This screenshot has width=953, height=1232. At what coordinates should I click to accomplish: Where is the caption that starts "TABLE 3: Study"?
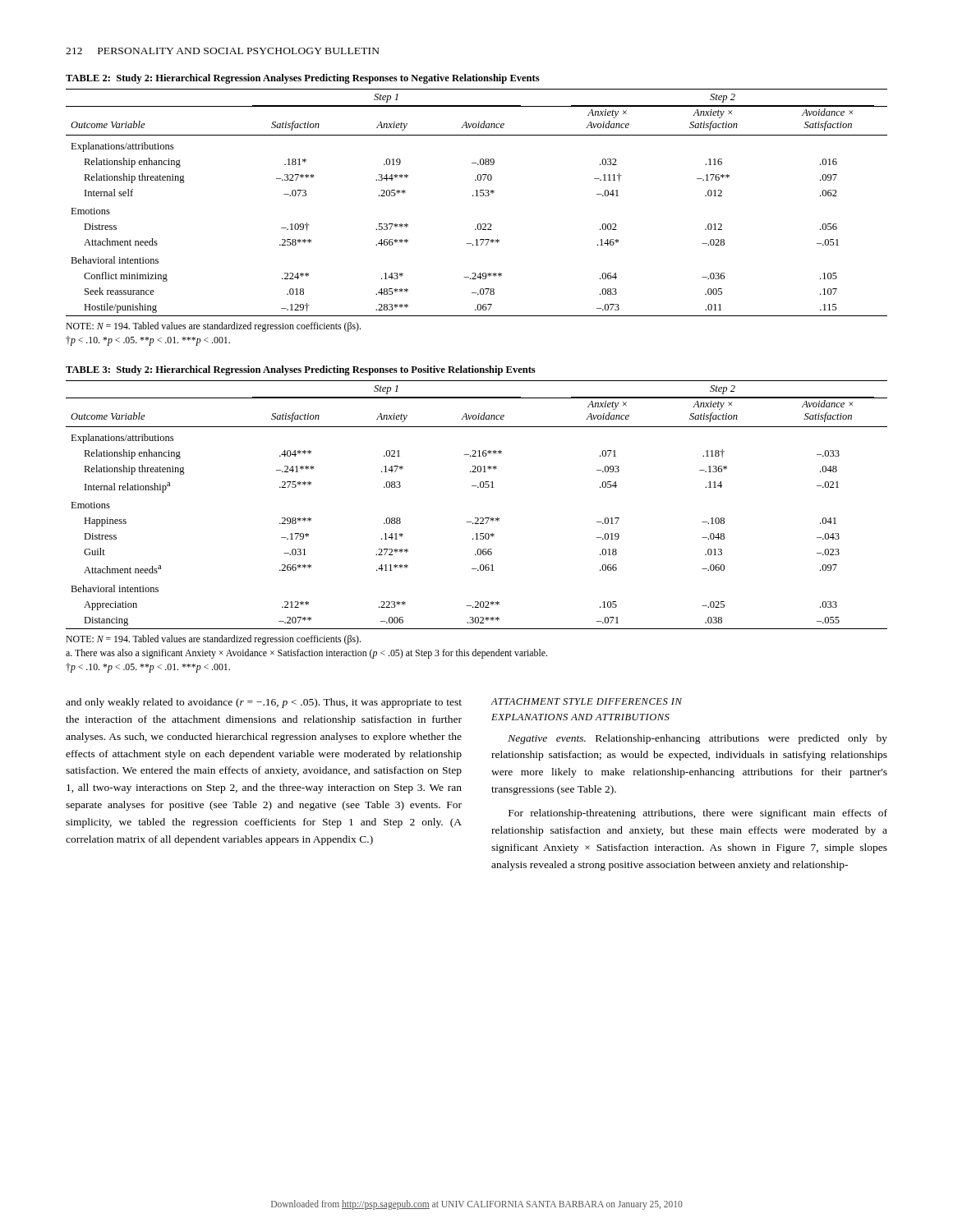tap(301, 370)
